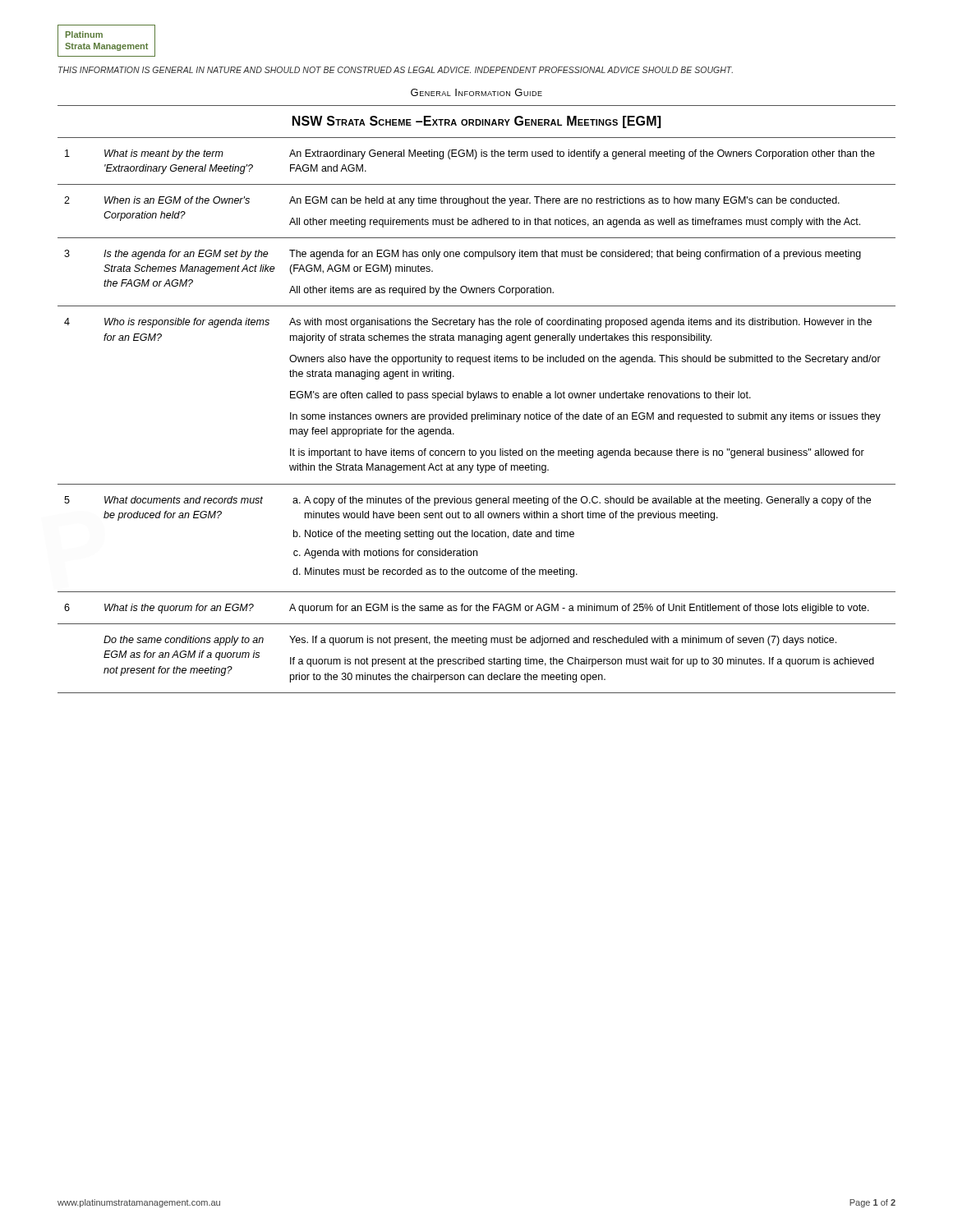
Task: Click on the logo
Action: pyautogui.click(x=476, y=43)
